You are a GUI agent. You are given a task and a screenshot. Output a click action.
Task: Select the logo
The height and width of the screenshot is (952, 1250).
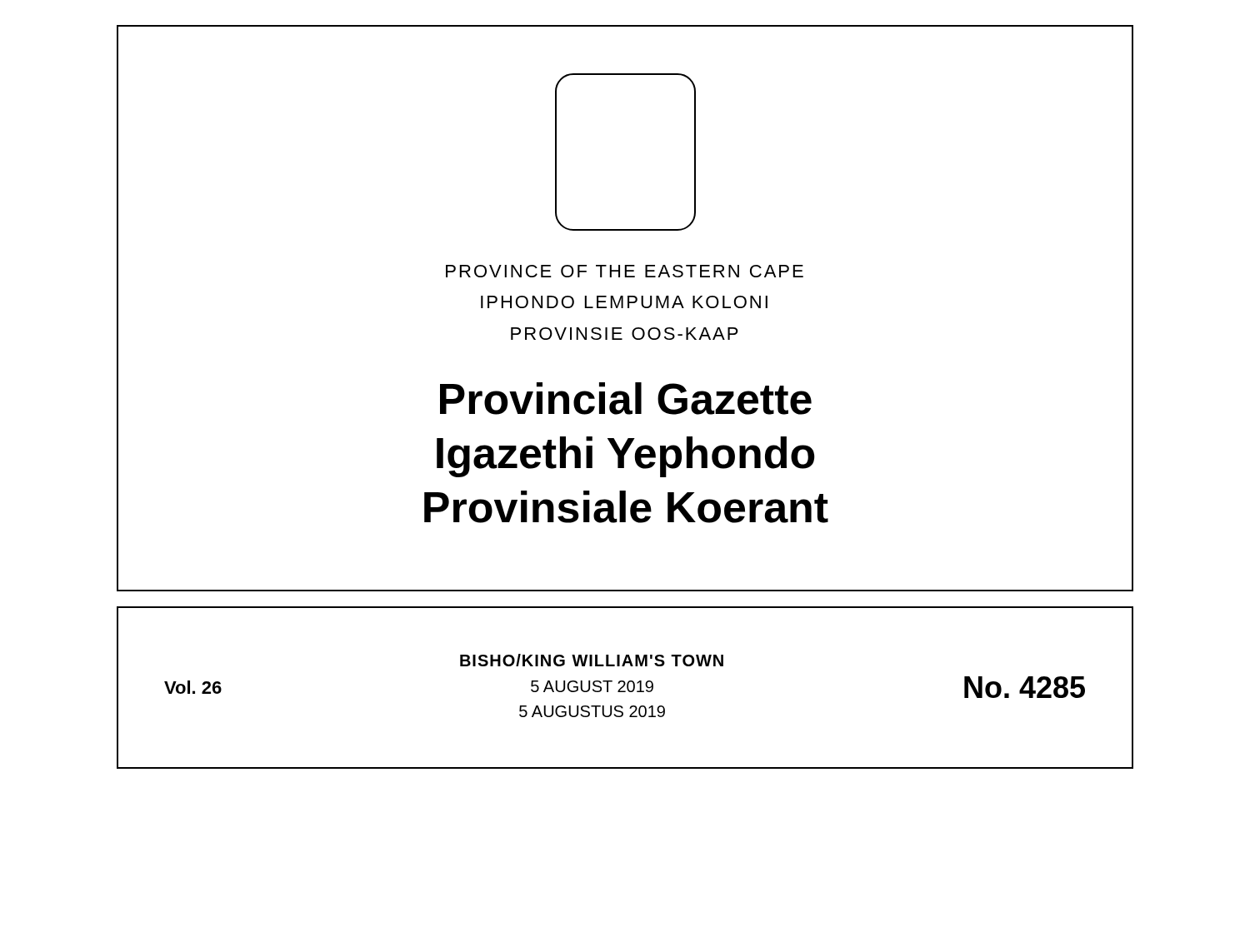click(625, 164)
